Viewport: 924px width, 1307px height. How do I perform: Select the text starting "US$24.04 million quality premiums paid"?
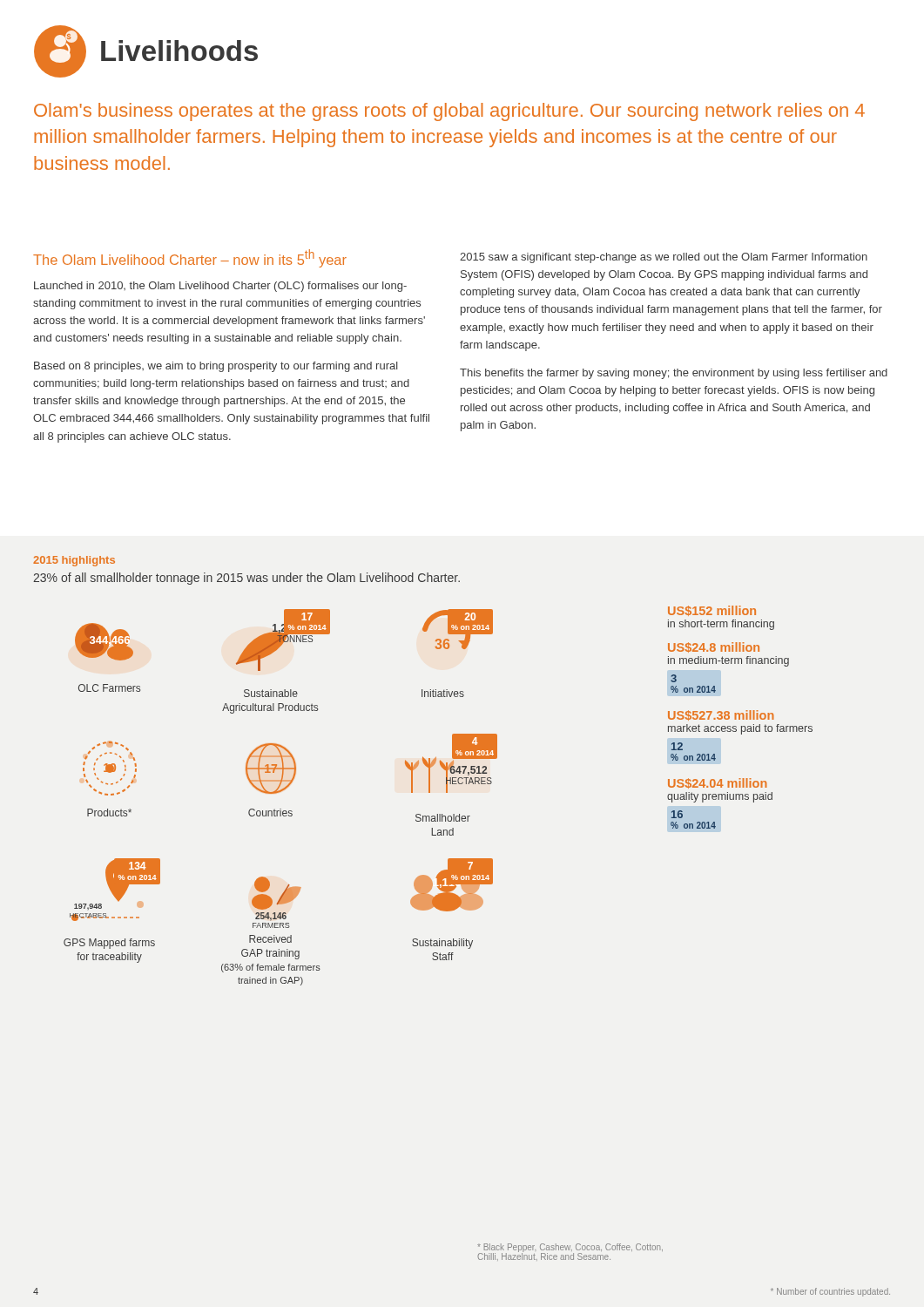click(779, 789)
